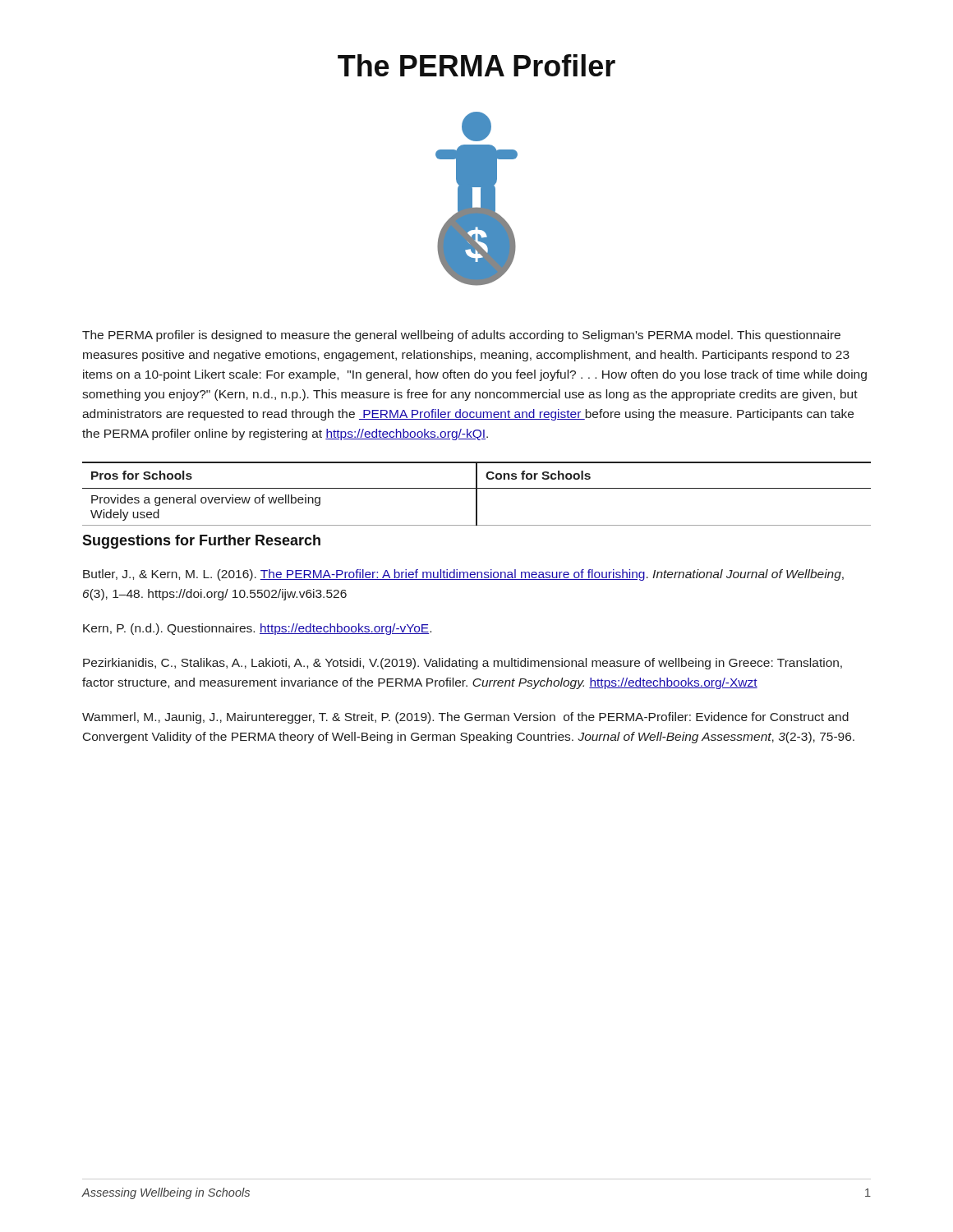Find a table
The image size is (953, 1232).
(x=476, y=494)
